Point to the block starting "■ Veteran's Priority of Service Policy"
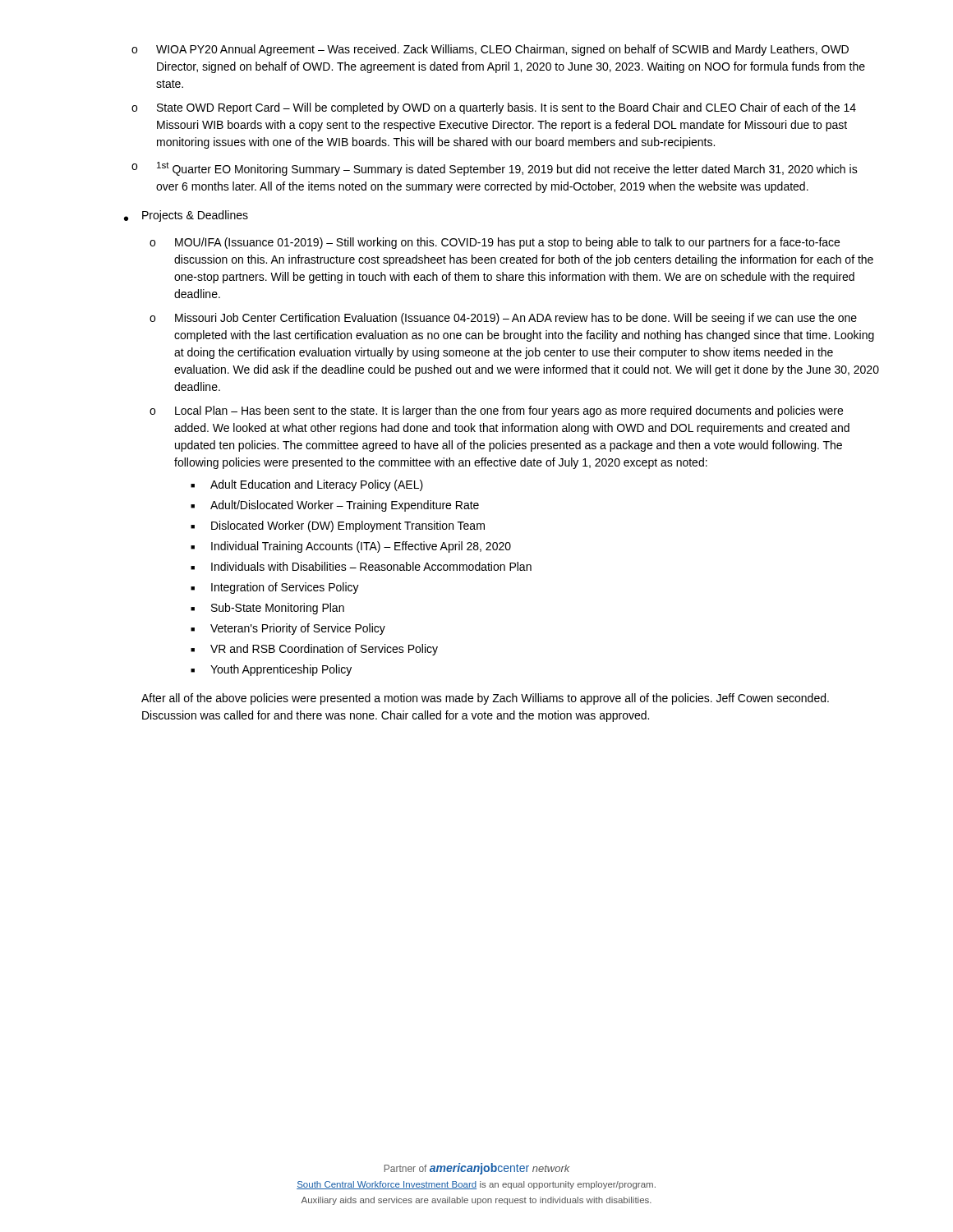Viewport: 953px width, 1232px height. [x=288, y=628]
